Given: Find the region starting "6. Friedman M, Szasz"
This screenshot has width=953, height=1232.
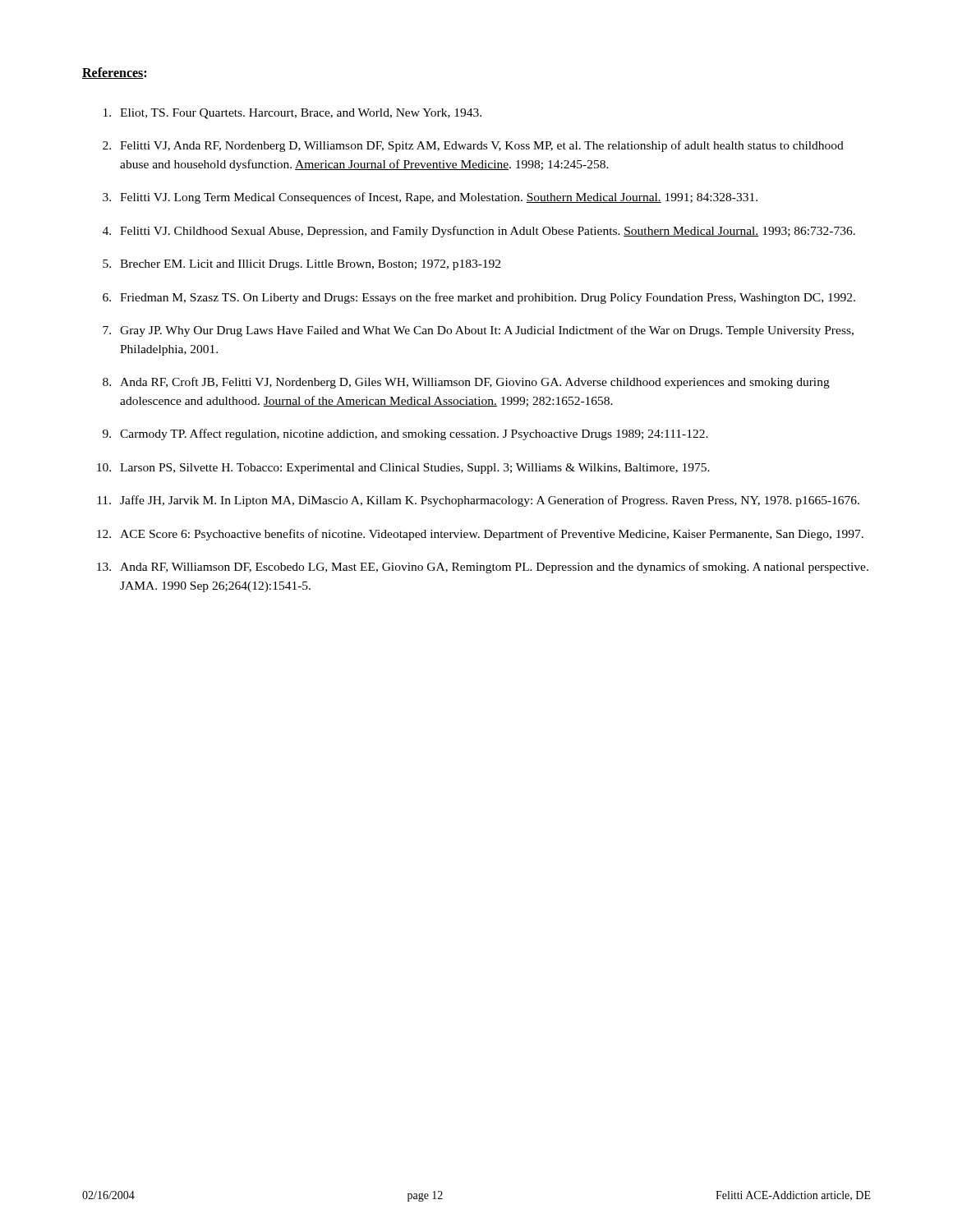Looking at the screenshot, I should (x=476, y=297).
